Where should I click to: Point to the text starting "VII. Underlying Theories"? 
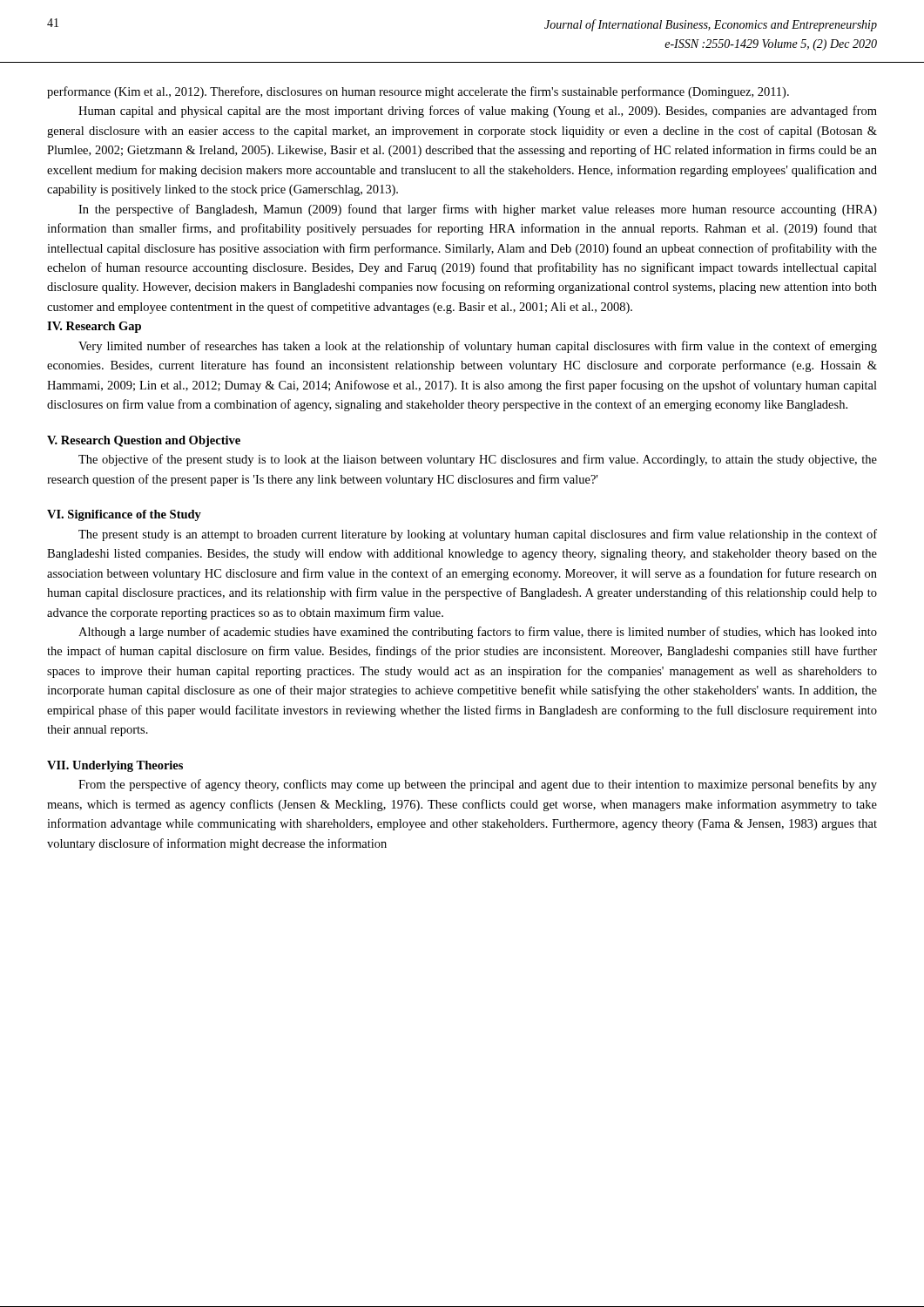click(115, 766)
